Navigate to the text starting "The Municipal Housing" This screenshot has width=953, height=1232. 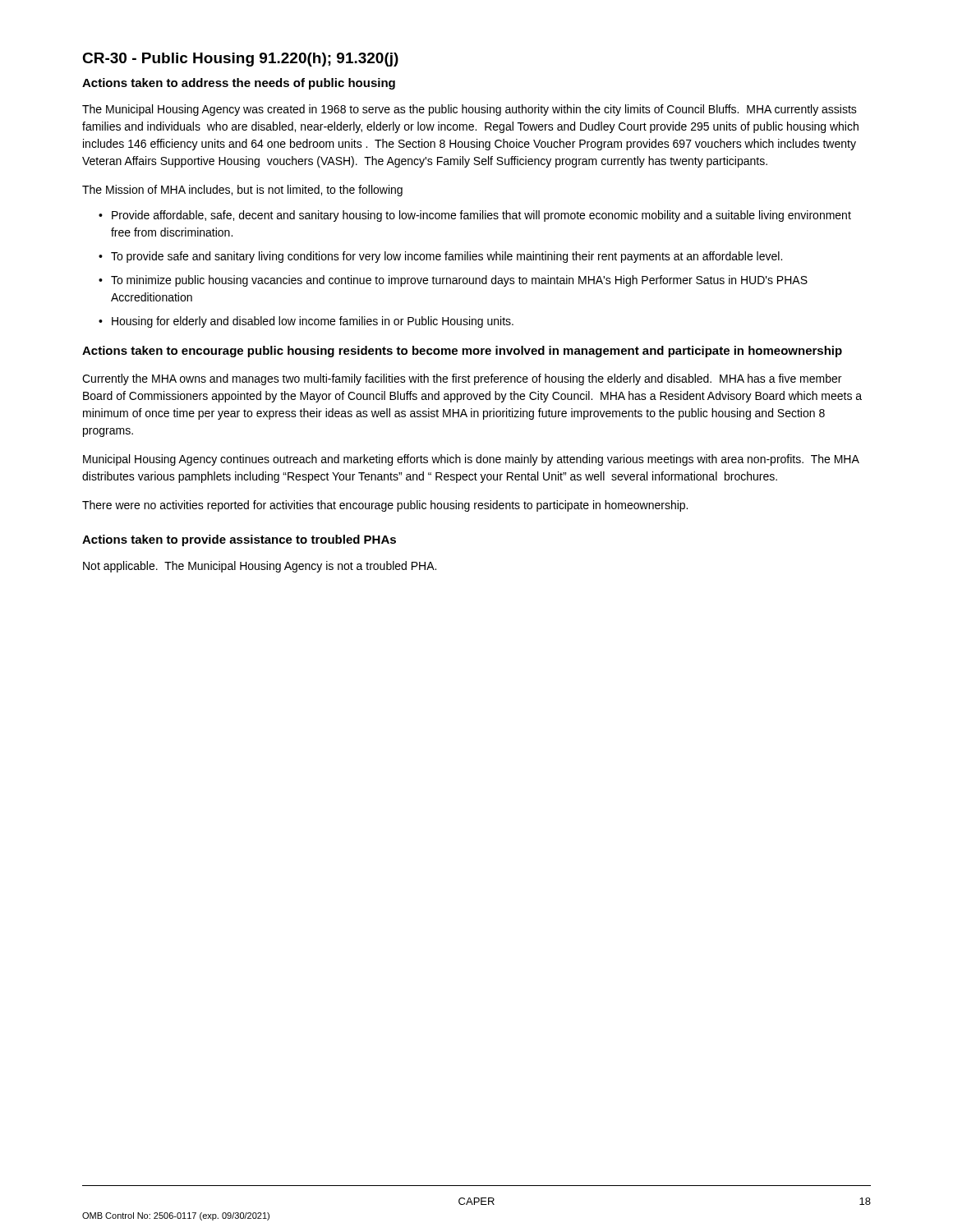pyautogui.click(x=471, y=135)
